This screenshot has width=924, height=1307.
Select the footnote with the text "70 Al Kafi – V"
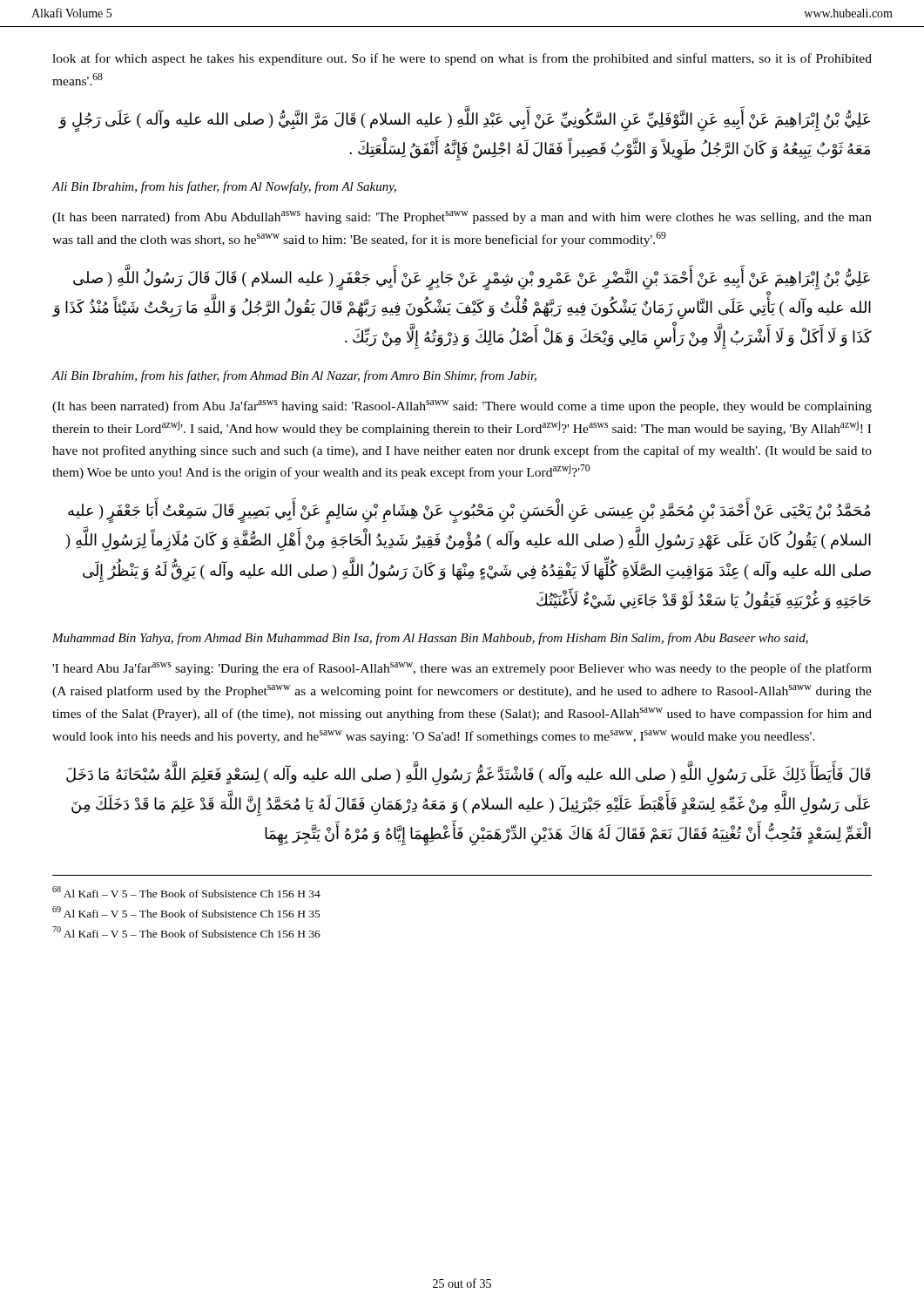[x=186, y=932]
